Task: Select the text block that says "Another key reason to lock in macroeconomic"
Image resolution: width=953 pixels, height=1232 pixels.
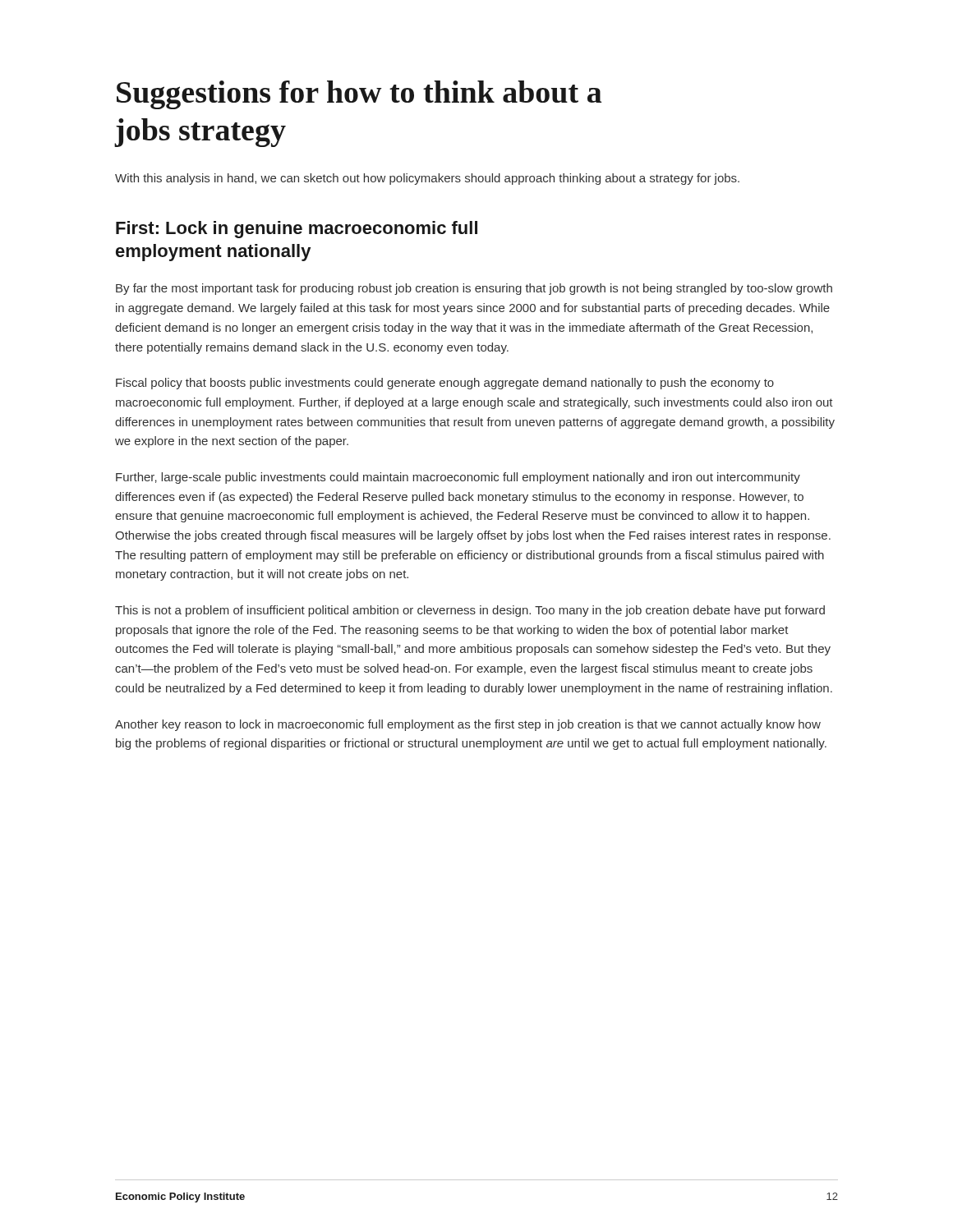Action: point(476,734)
